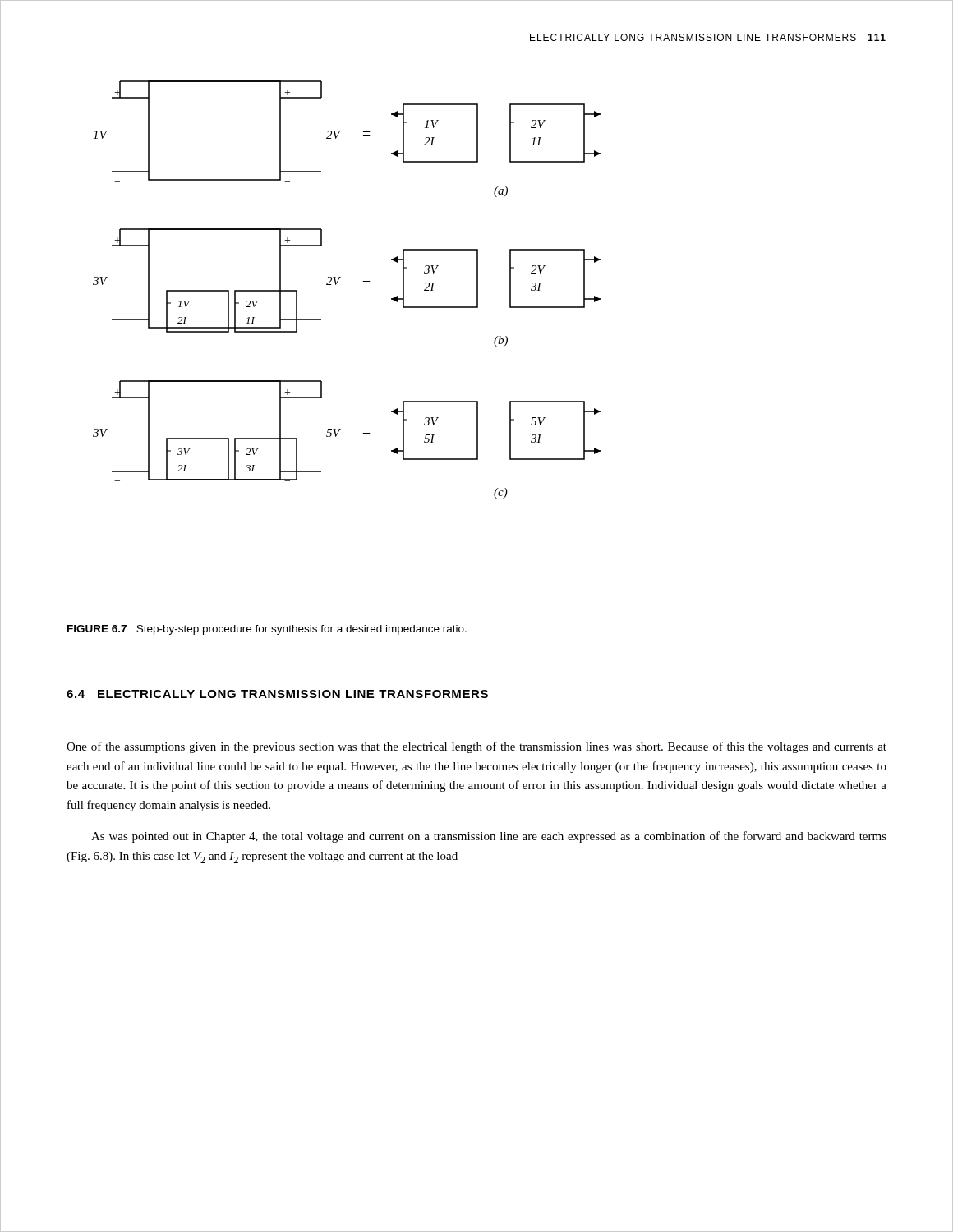The image size is (953, 1232).
Task: Select the caption containing "FIGURE 6.7 Step-by-step procedure for"
Action: click(x=267, y=629)
